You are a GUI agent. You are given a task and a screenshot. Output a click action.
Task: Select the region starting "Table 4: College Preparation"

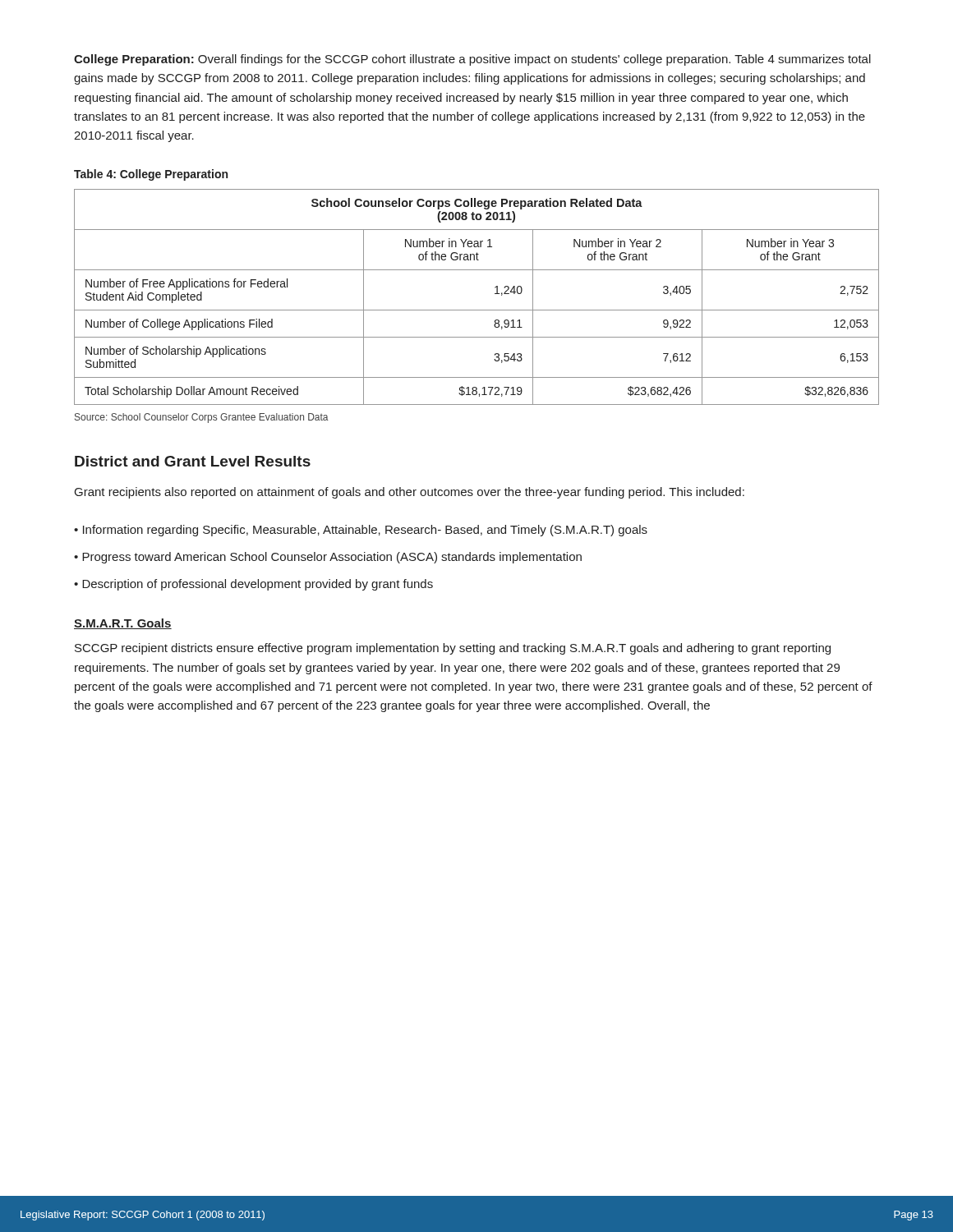pos(151,174)
